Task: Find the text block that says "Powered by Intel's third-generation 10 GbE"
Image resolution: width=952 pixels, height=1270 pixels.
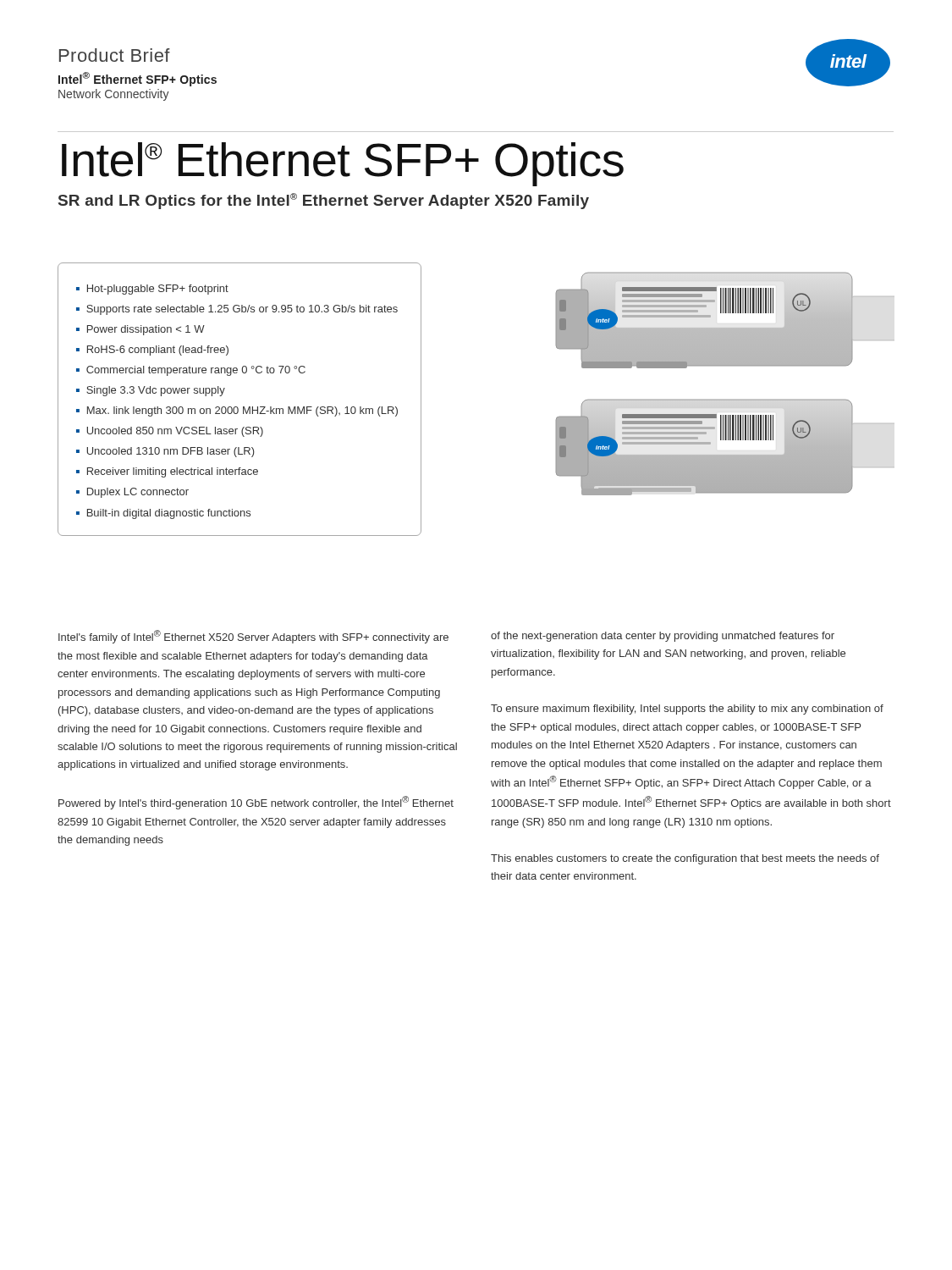Action: [x=256, y=820]
